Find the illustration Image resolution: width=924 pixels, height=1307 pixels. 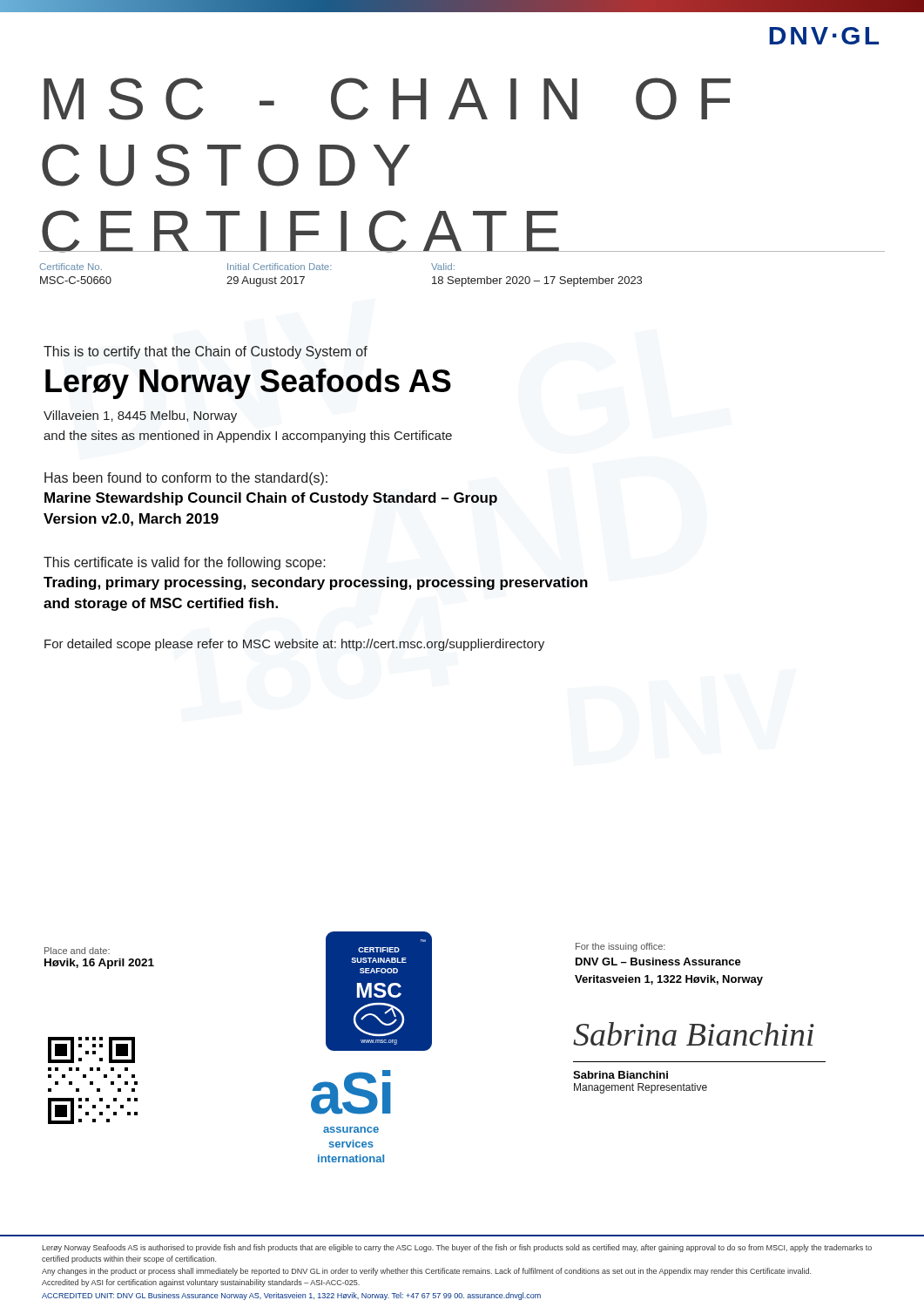[694, 1037]
